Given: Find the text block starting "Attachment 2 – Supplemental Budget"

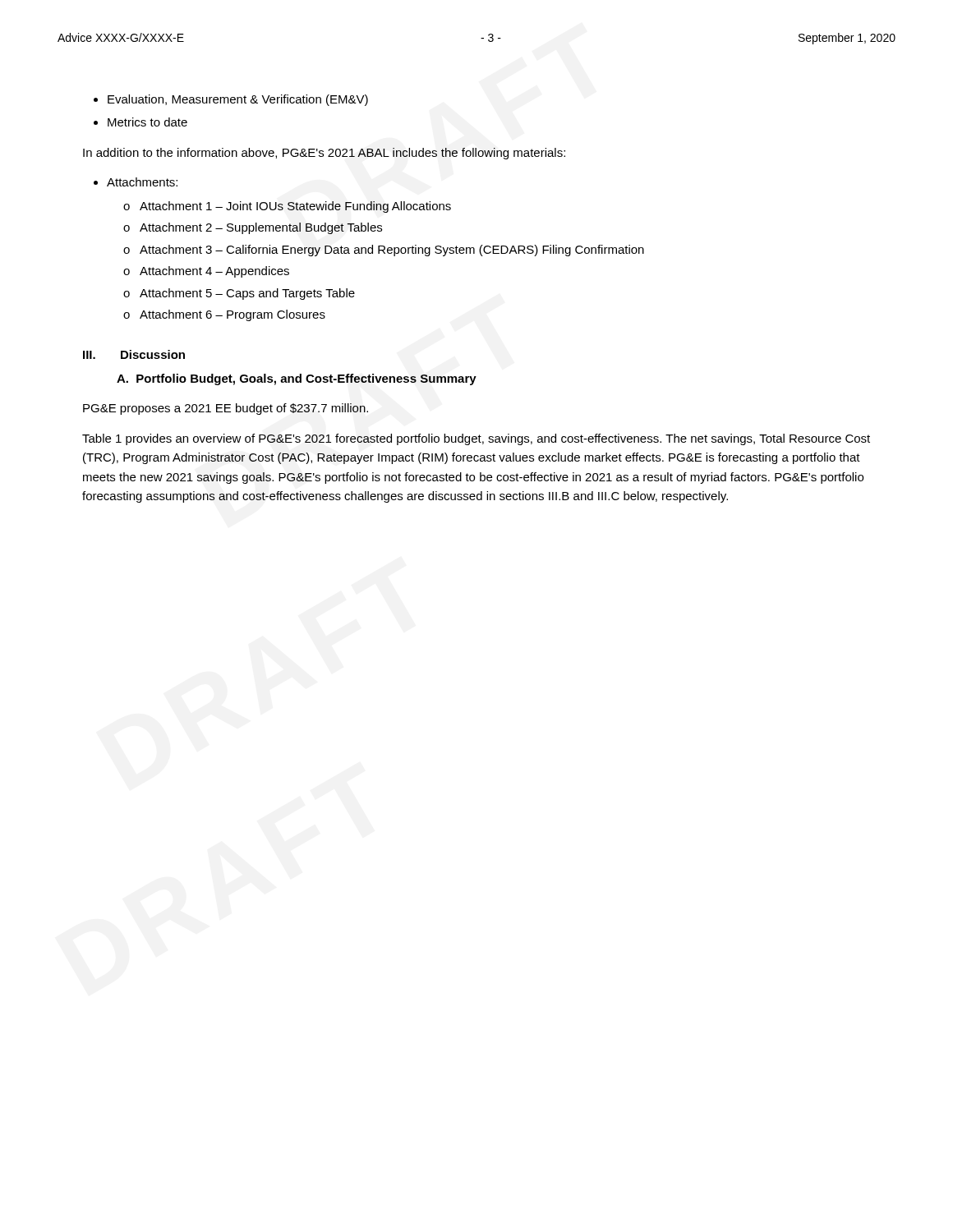Looking at the screenshot, I should (261, 227).
